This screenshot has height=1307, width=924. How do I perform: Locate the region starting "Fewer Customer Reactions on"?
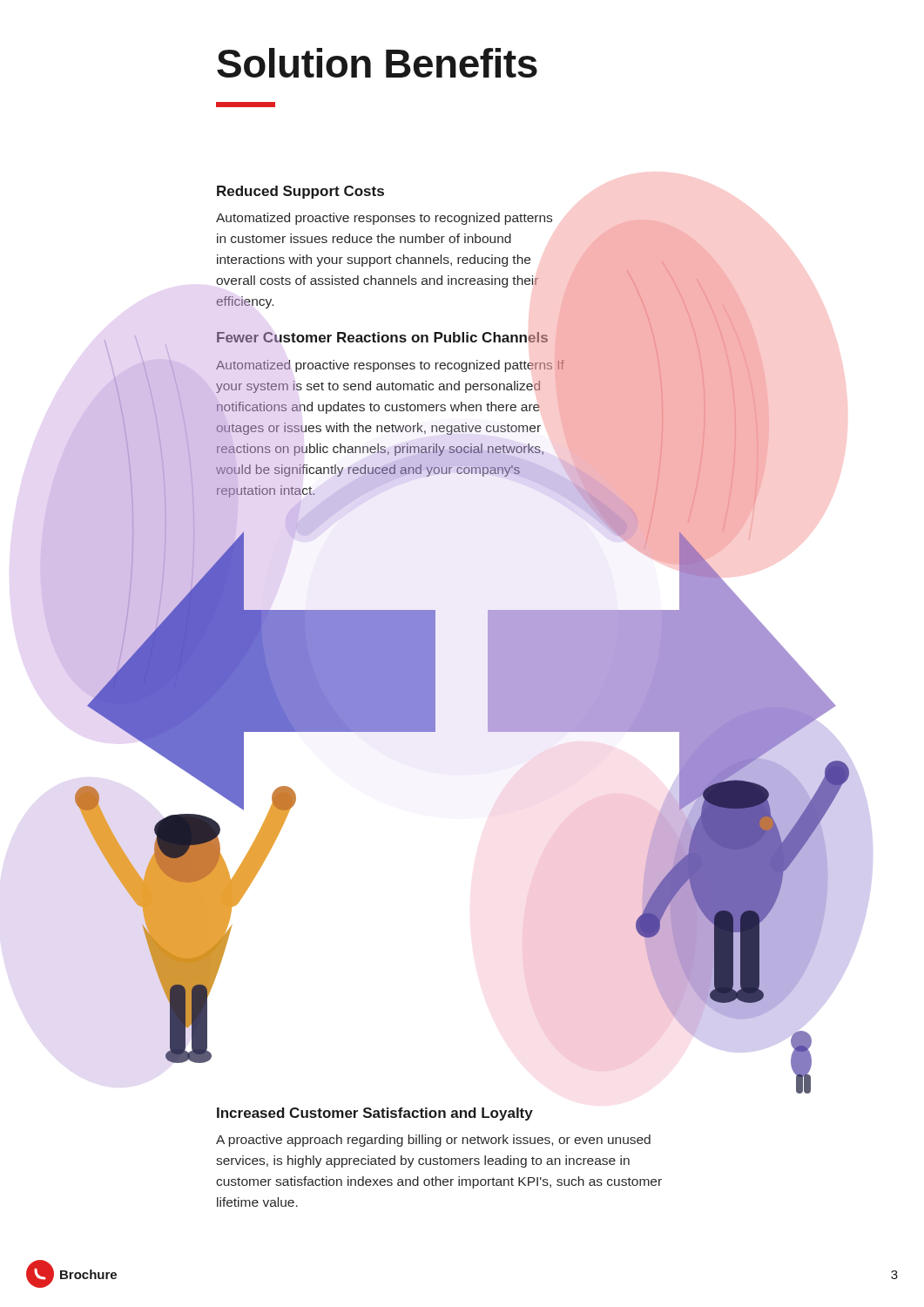tap(434, 338)
